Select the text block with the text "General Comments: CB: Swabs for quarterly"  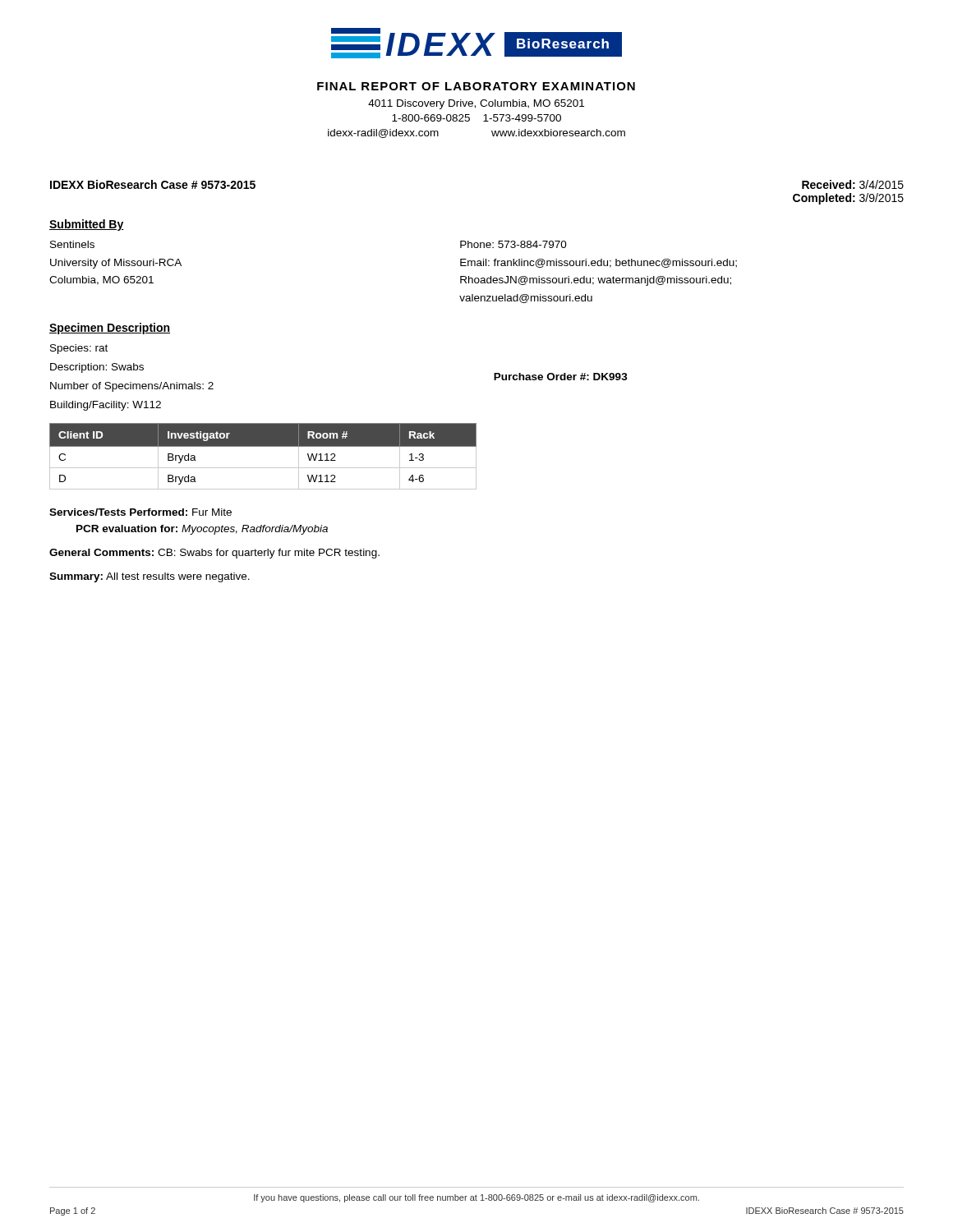click(215, 553)
